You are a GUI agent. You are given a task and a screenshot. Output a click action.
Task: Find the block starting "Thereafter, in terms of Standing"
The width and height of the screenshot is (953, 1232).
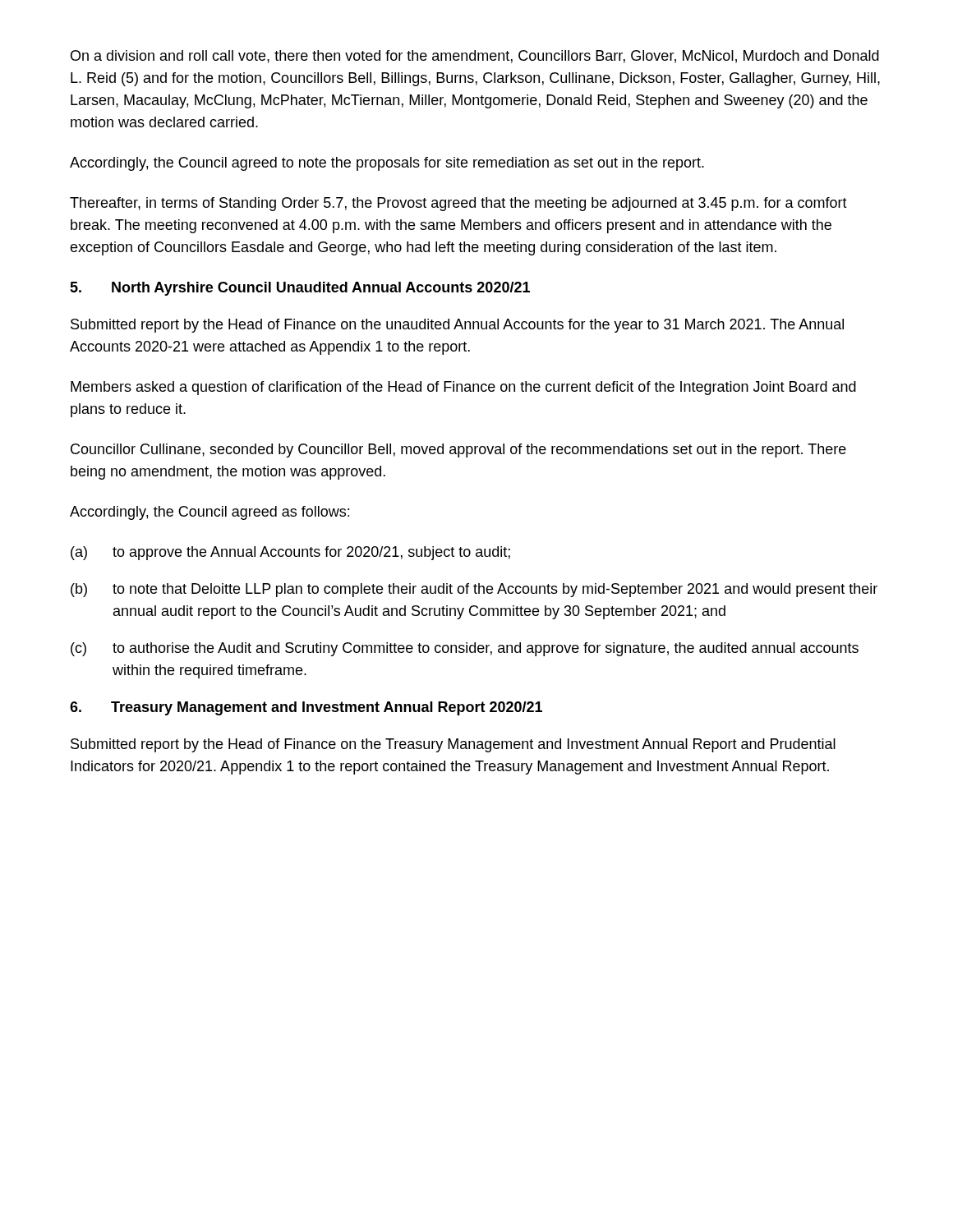(x=458, y=225)
